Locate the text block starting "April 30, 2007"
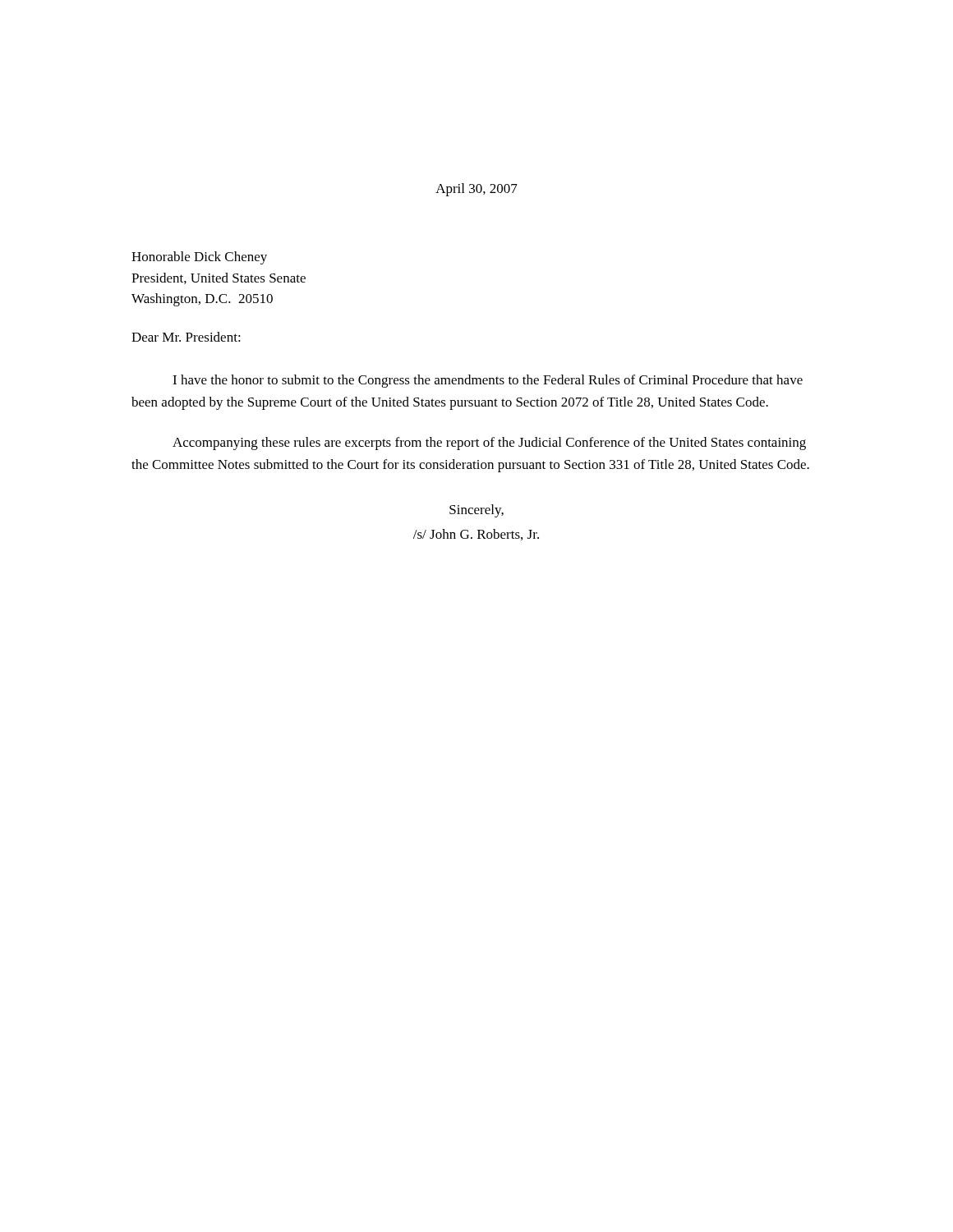The height and width of the screenshot is (1232, 953). [476, 188]
